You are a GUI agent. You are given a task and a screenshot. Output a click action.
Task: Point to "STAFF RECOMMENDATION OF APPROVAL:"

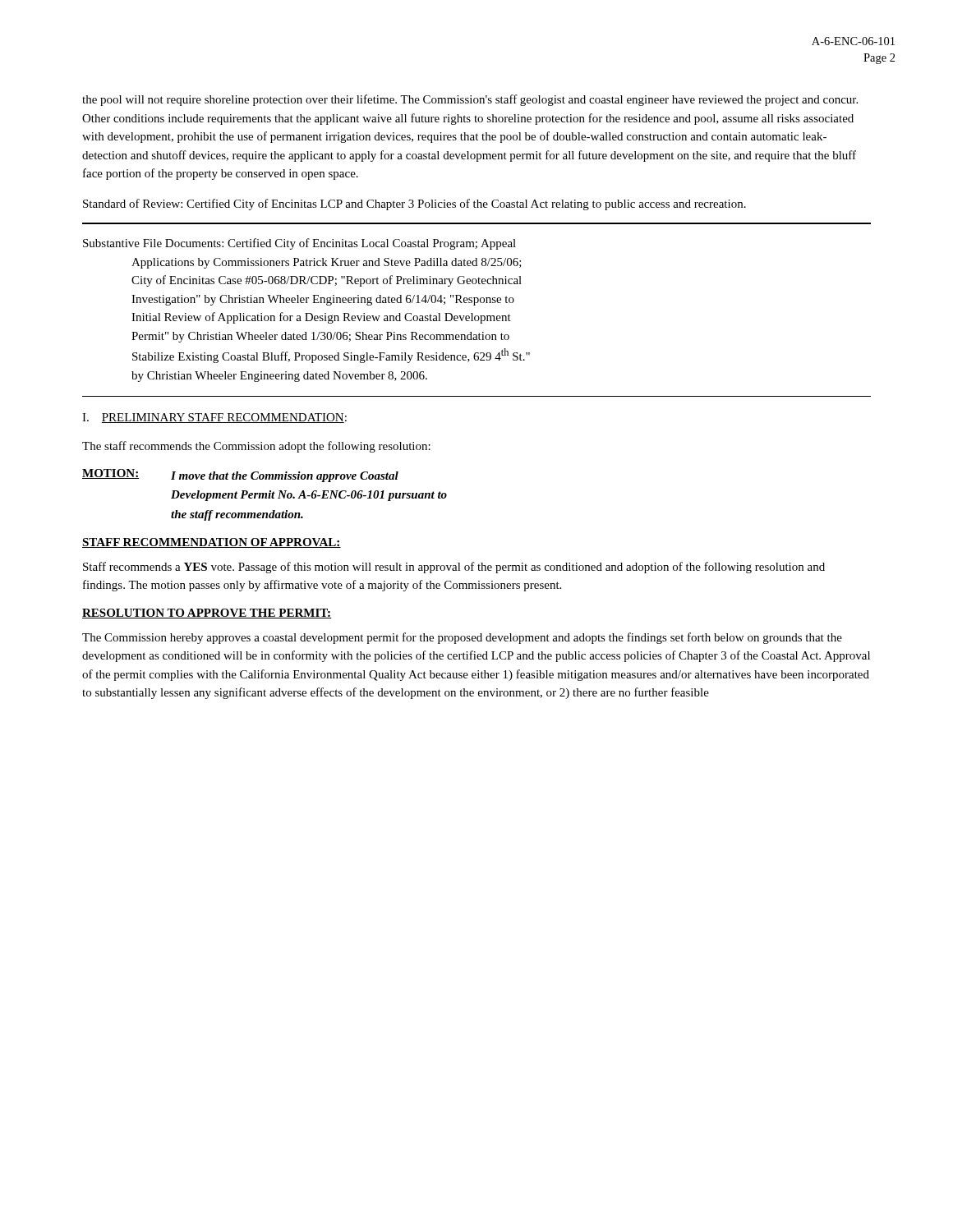[x=211, y=542]
